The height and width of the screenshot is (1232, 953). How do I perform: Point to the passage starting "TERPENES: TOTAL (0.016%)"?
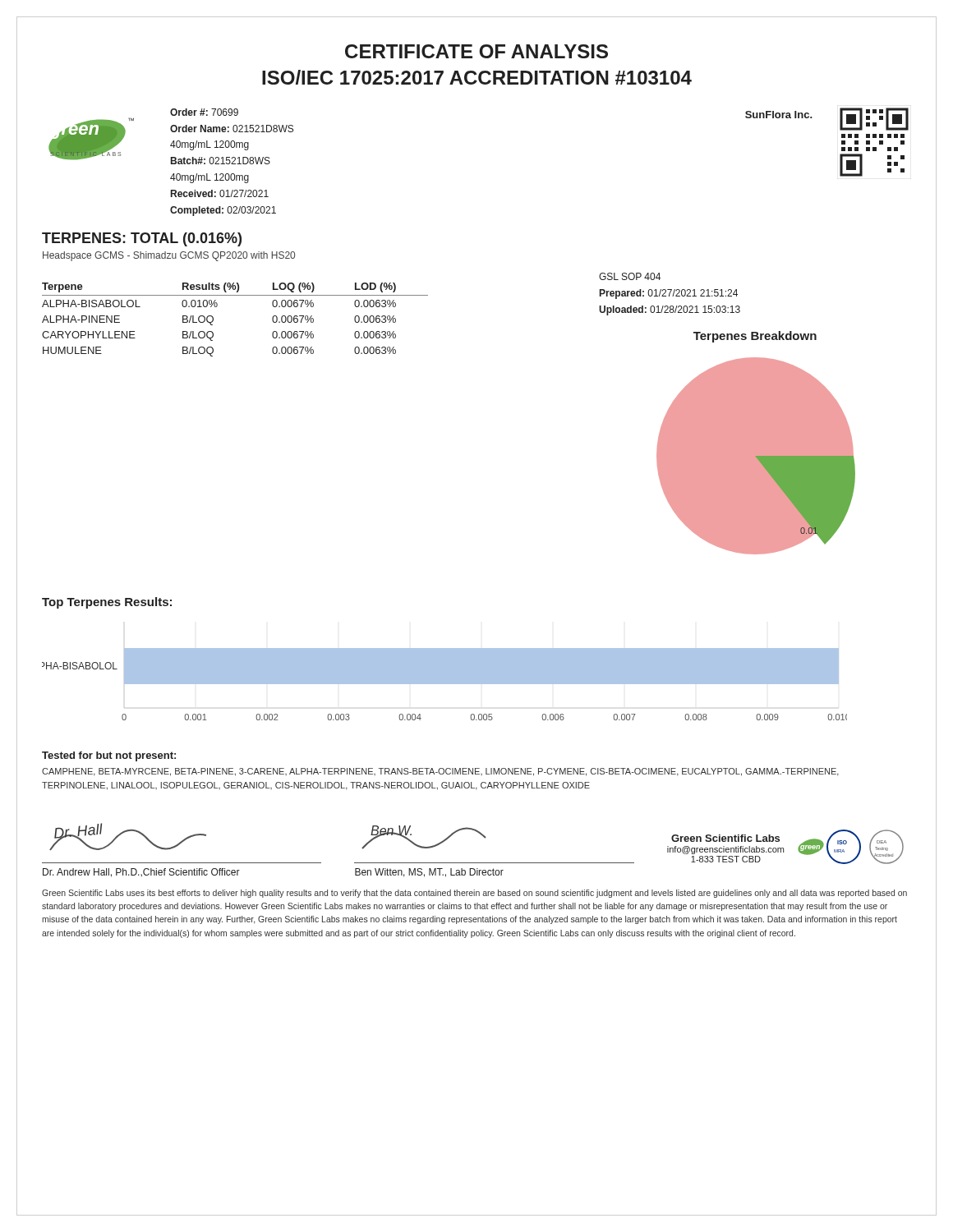142,238
